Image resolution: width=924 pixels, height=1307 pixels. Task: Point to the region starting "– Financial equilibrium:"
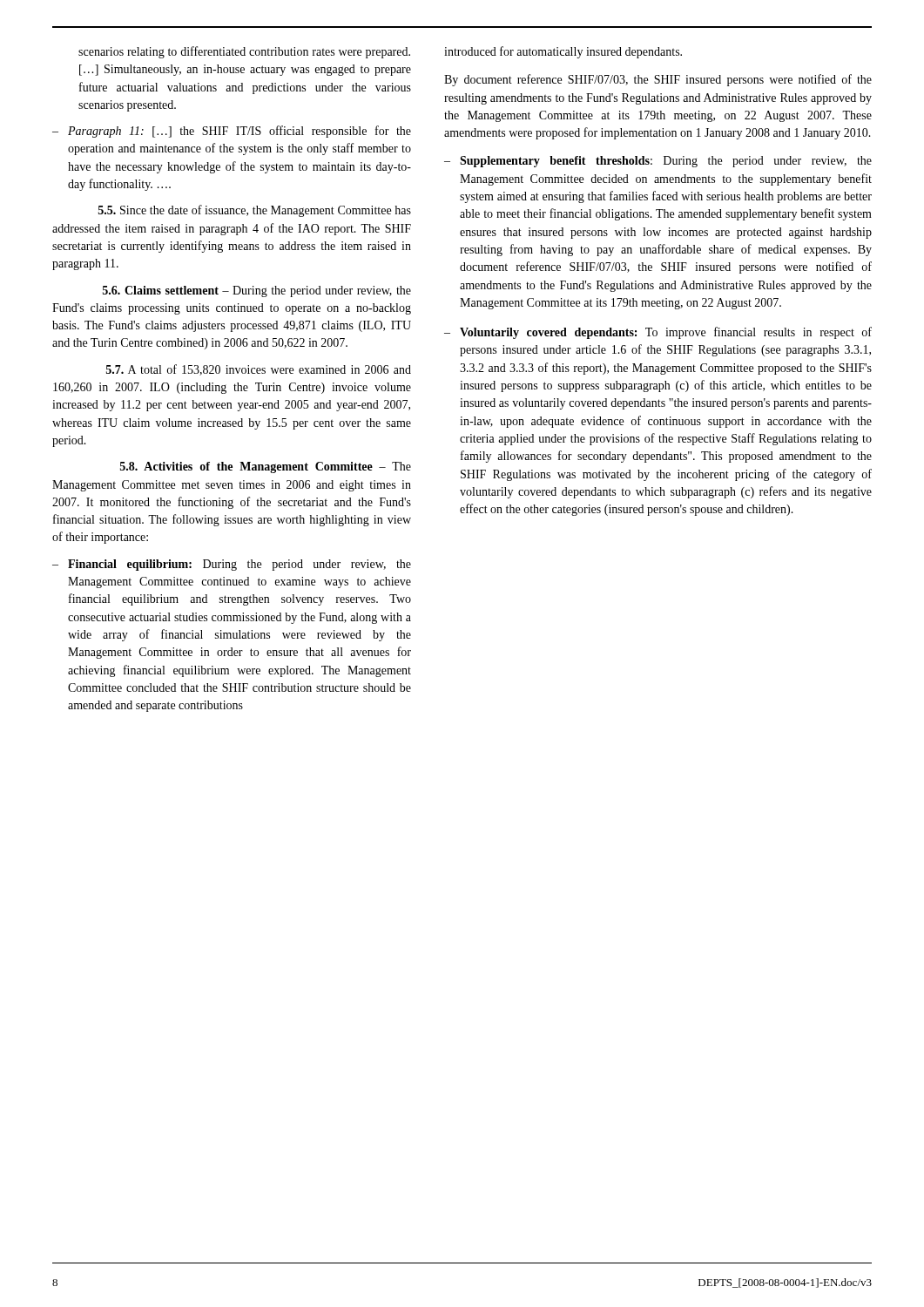[232, 635]
